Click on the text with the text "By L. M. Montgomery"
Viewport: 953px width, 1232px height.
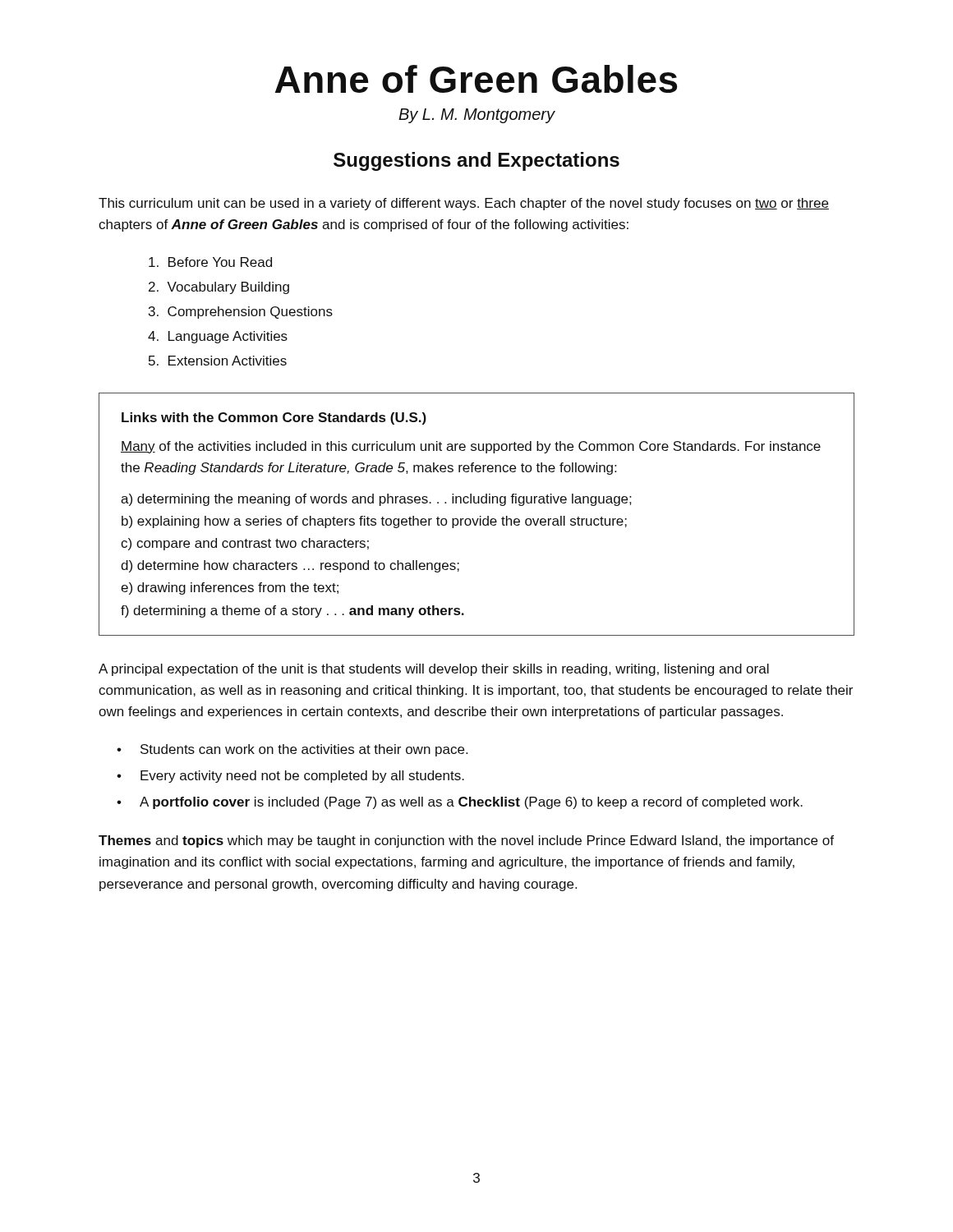pos(476,115)
